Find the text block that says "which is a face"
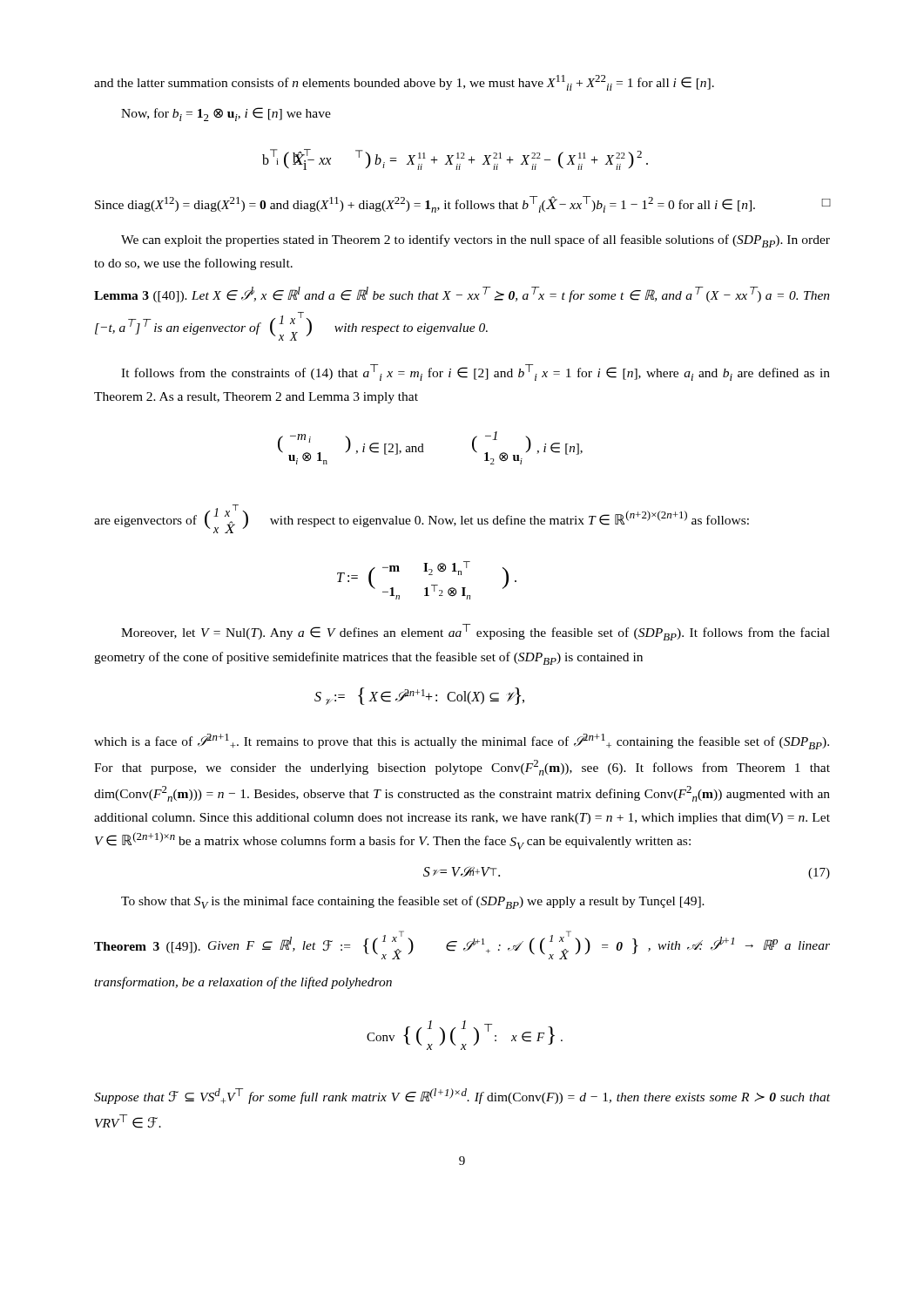 point(462,791)
